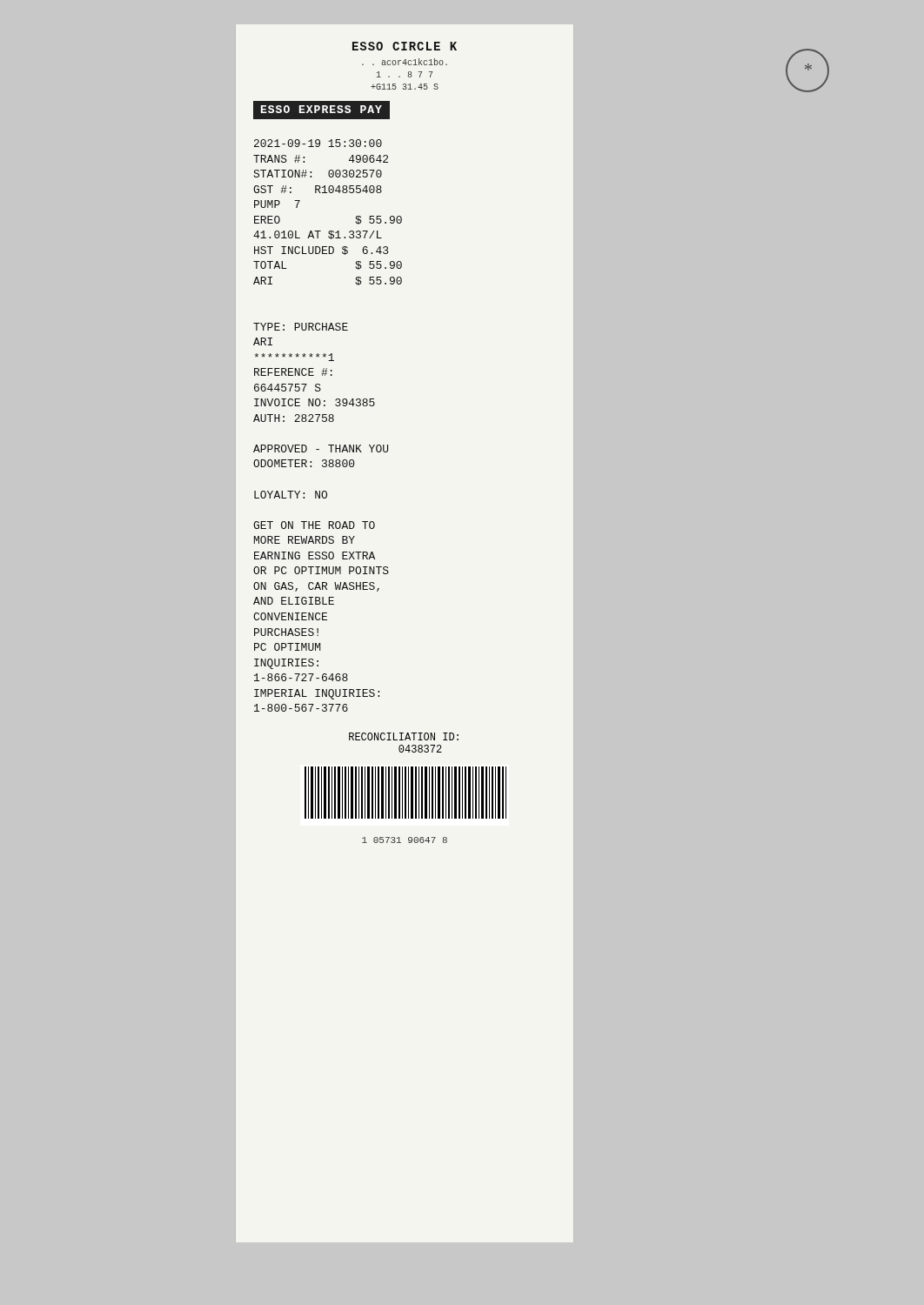The width and height of the screenshot is (924, 1305).
Task: Point to the element starting "LOYALTY: NO"
Action: click(291, 495)
